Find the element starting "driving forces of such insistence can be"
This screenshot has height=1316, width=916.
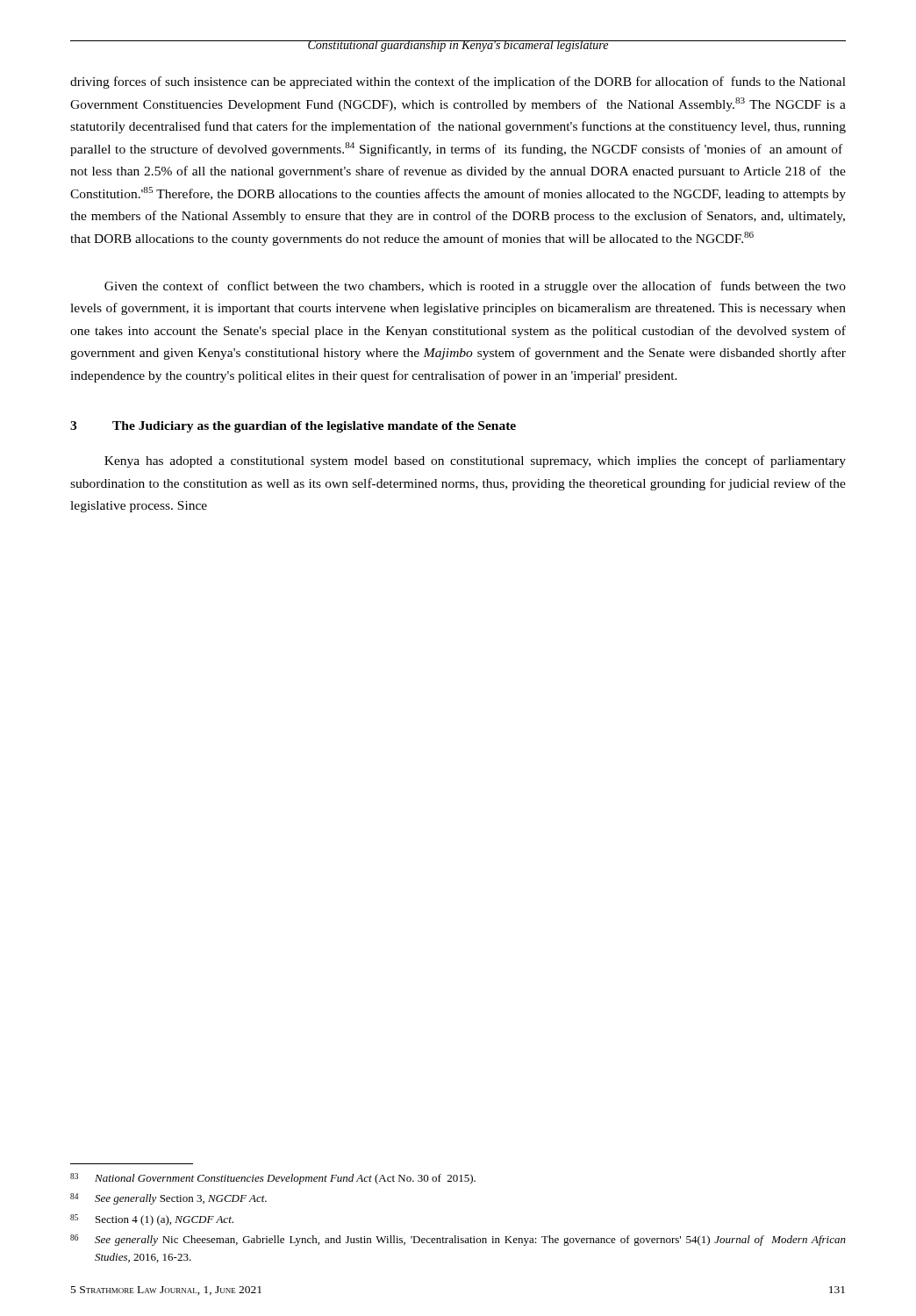(458, 160)
